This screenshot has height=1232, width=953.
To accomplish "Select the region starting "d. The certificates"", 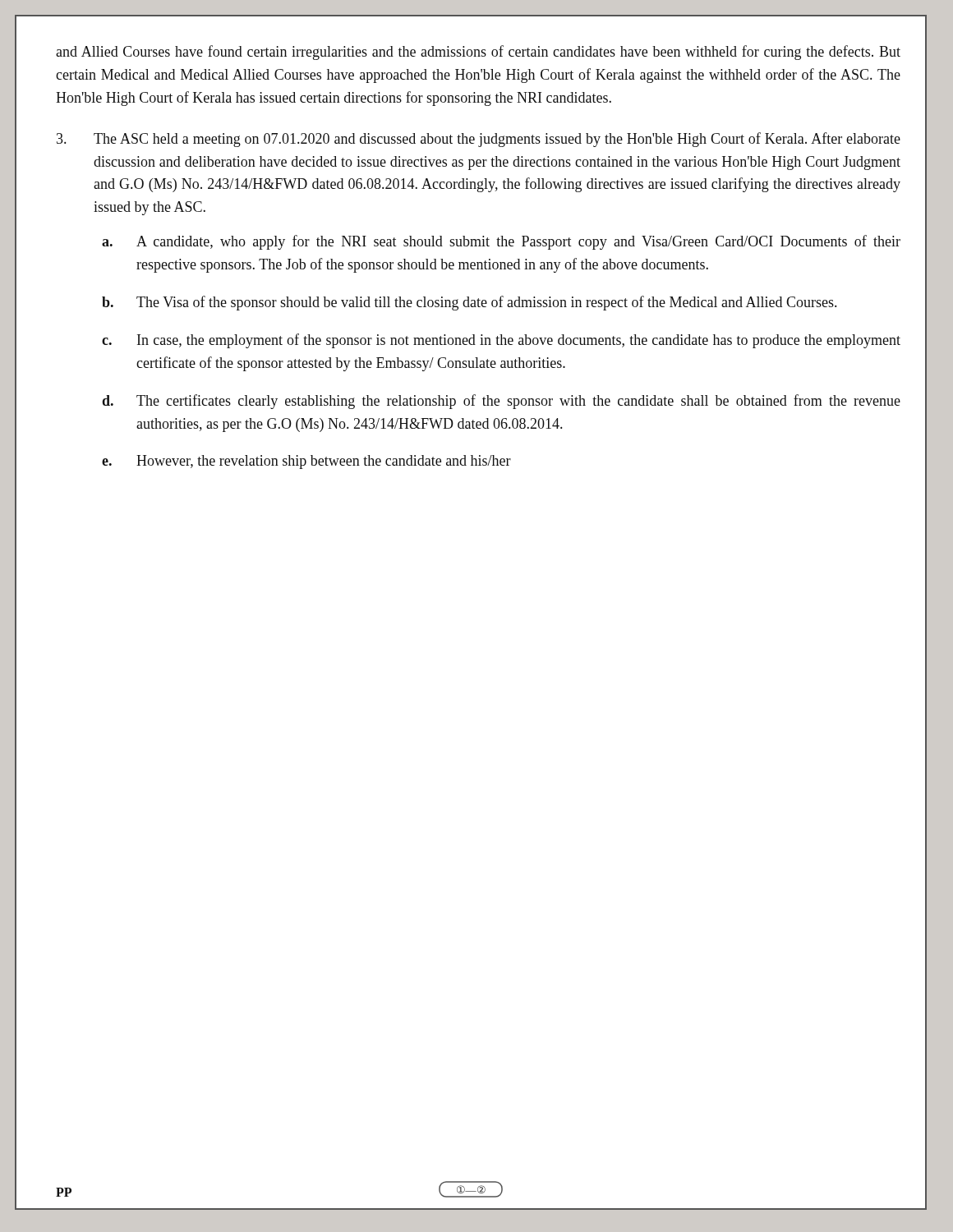I will (x=501, y=413).
